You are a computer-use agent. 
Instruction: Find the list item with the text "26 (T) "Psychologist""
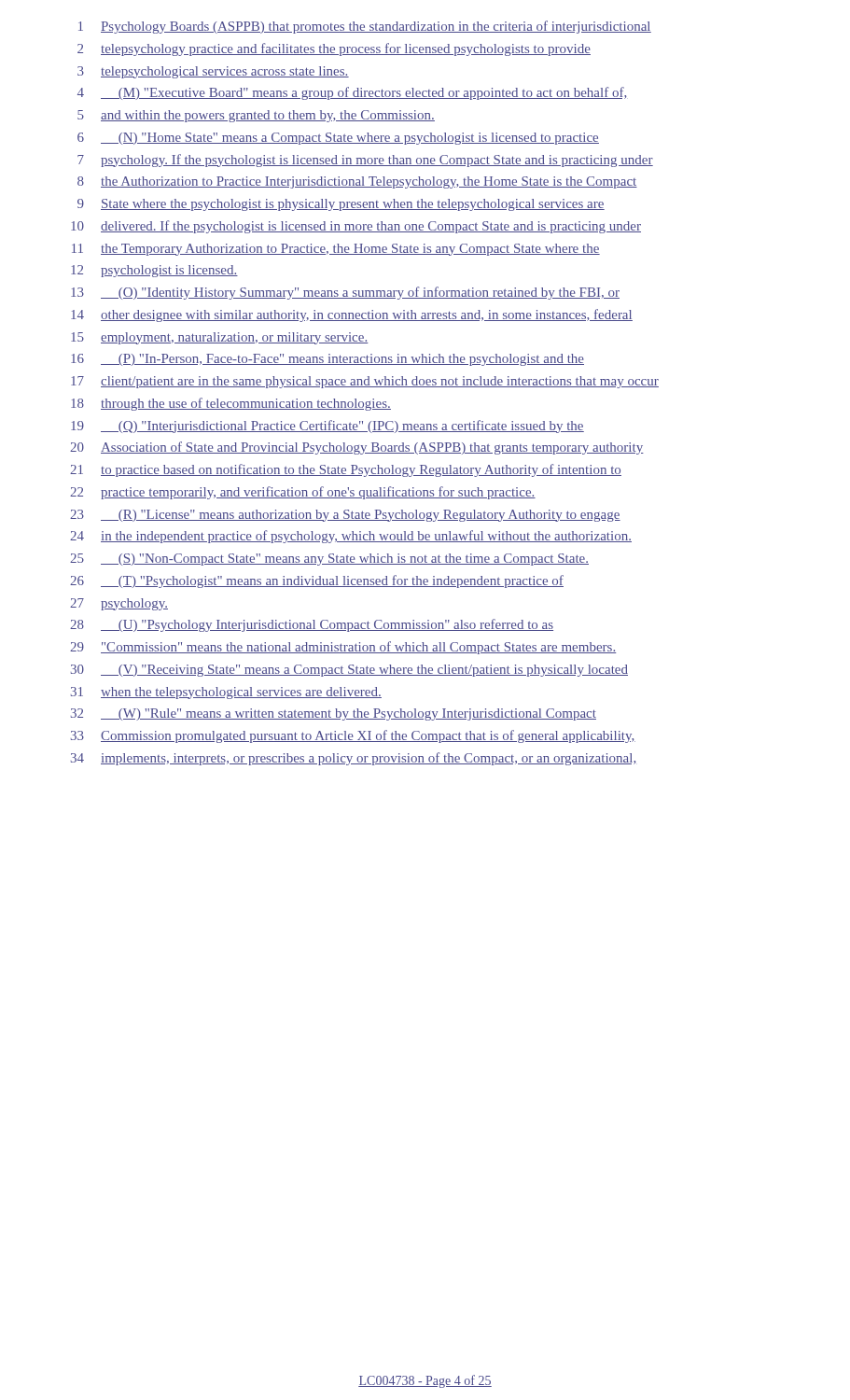[x=425, y=581]
